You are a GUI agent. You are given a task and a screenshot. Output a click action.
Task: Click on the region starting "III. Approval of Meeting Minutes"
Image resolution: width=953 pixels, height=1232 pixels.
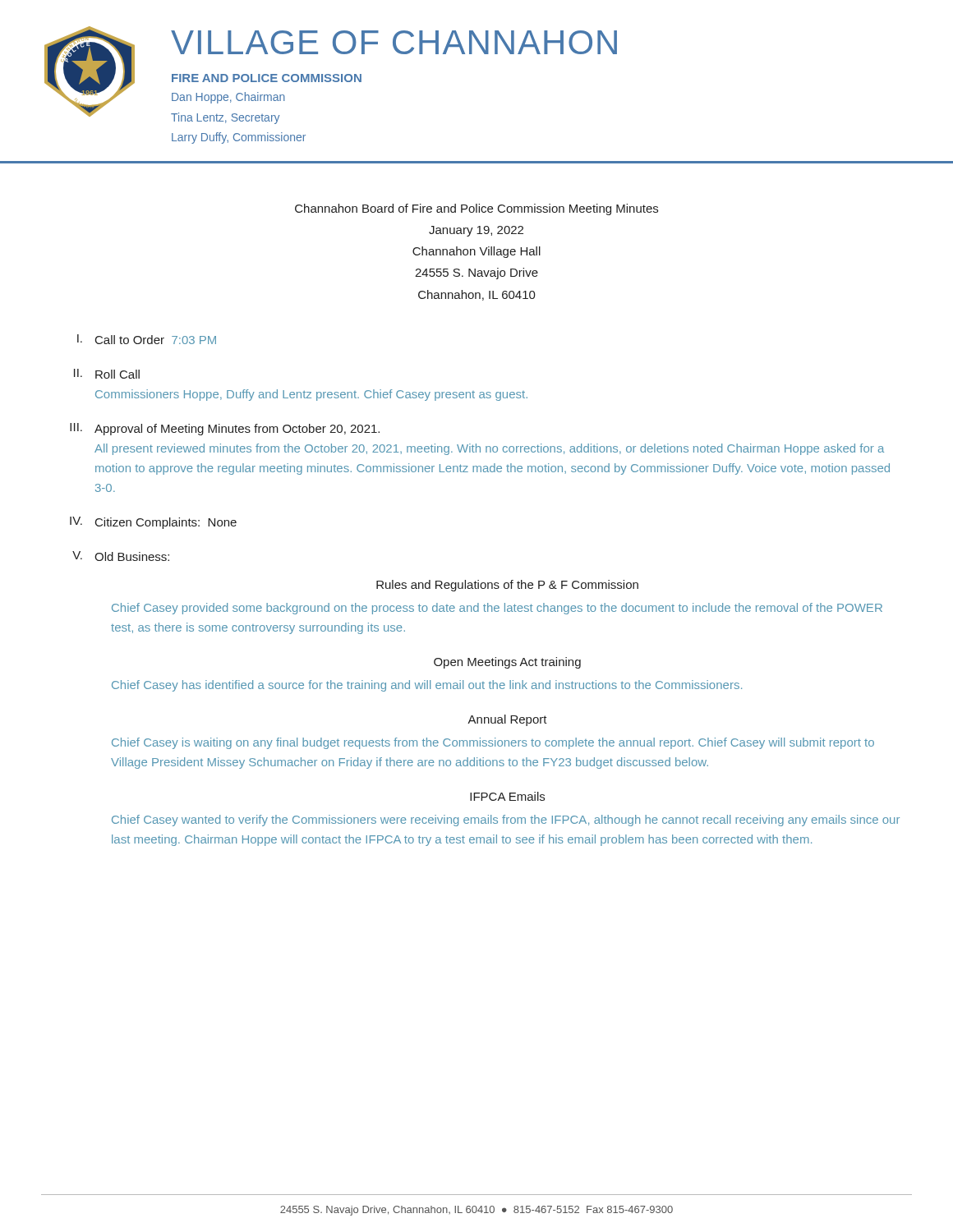(x=476, y=458)
